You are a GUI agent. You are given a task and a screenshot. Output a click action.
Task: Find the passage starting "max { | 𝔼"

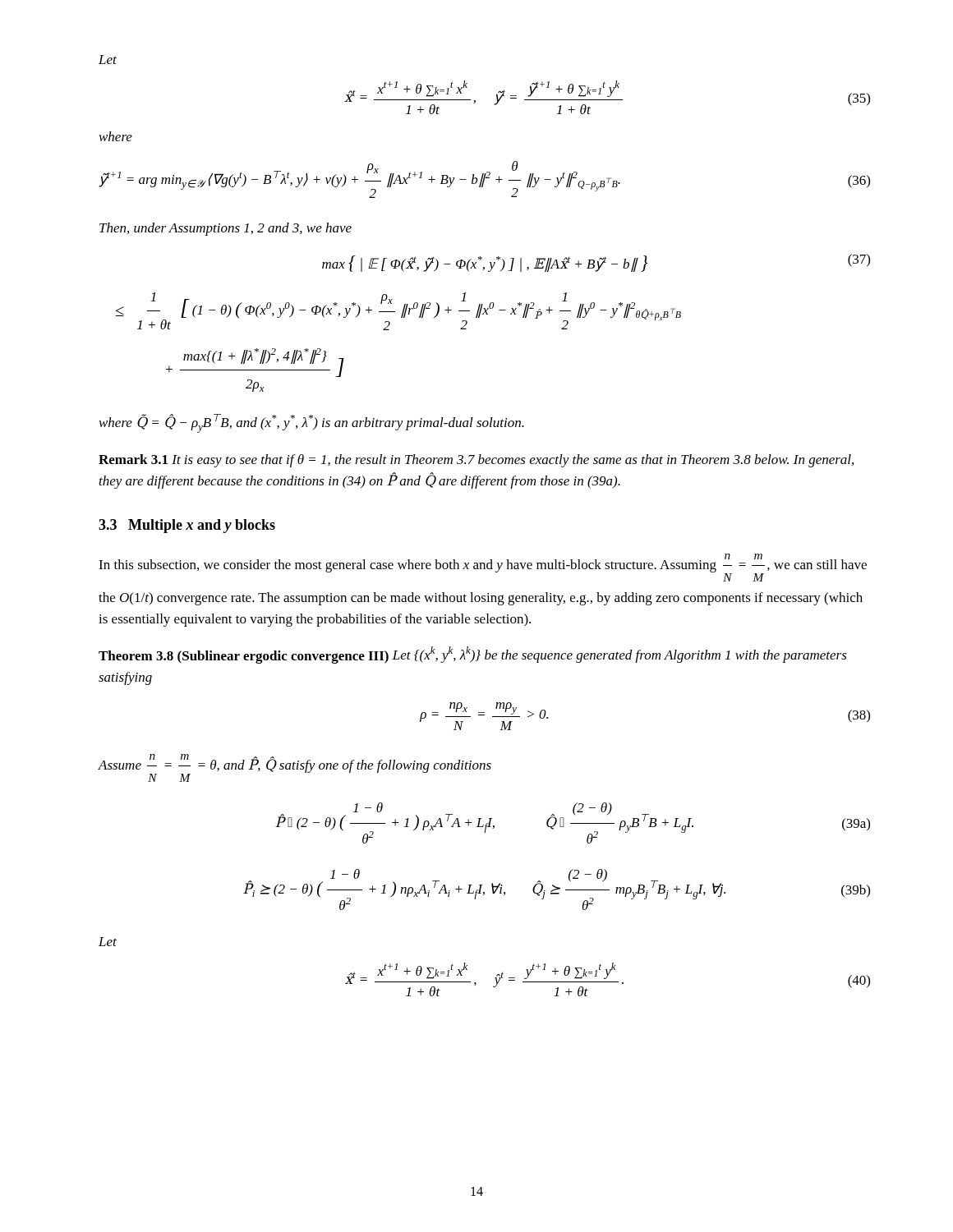coord(485,323)
